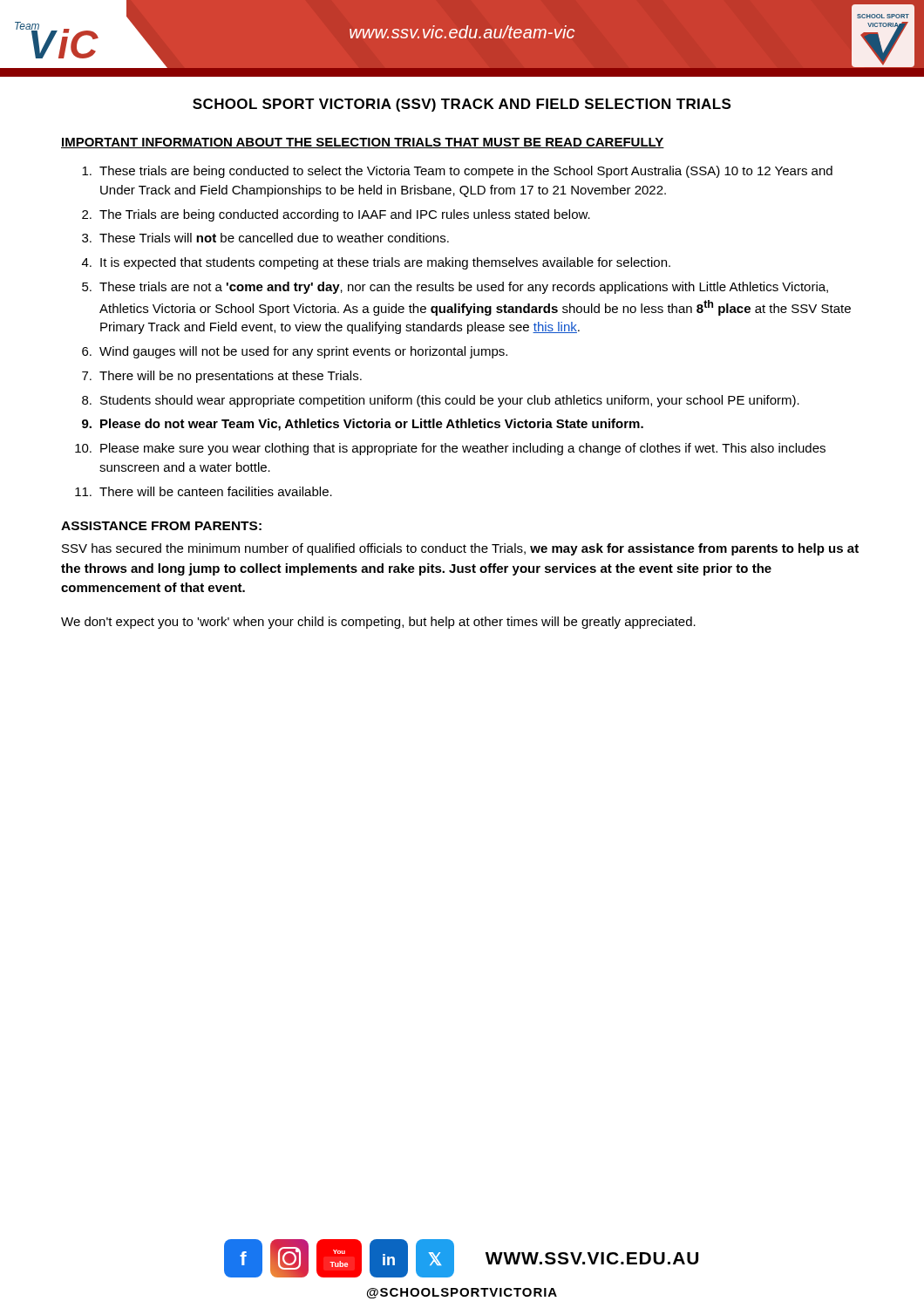
Task: Navigate to the text starting "4. It is"
Action: point(462,262)
